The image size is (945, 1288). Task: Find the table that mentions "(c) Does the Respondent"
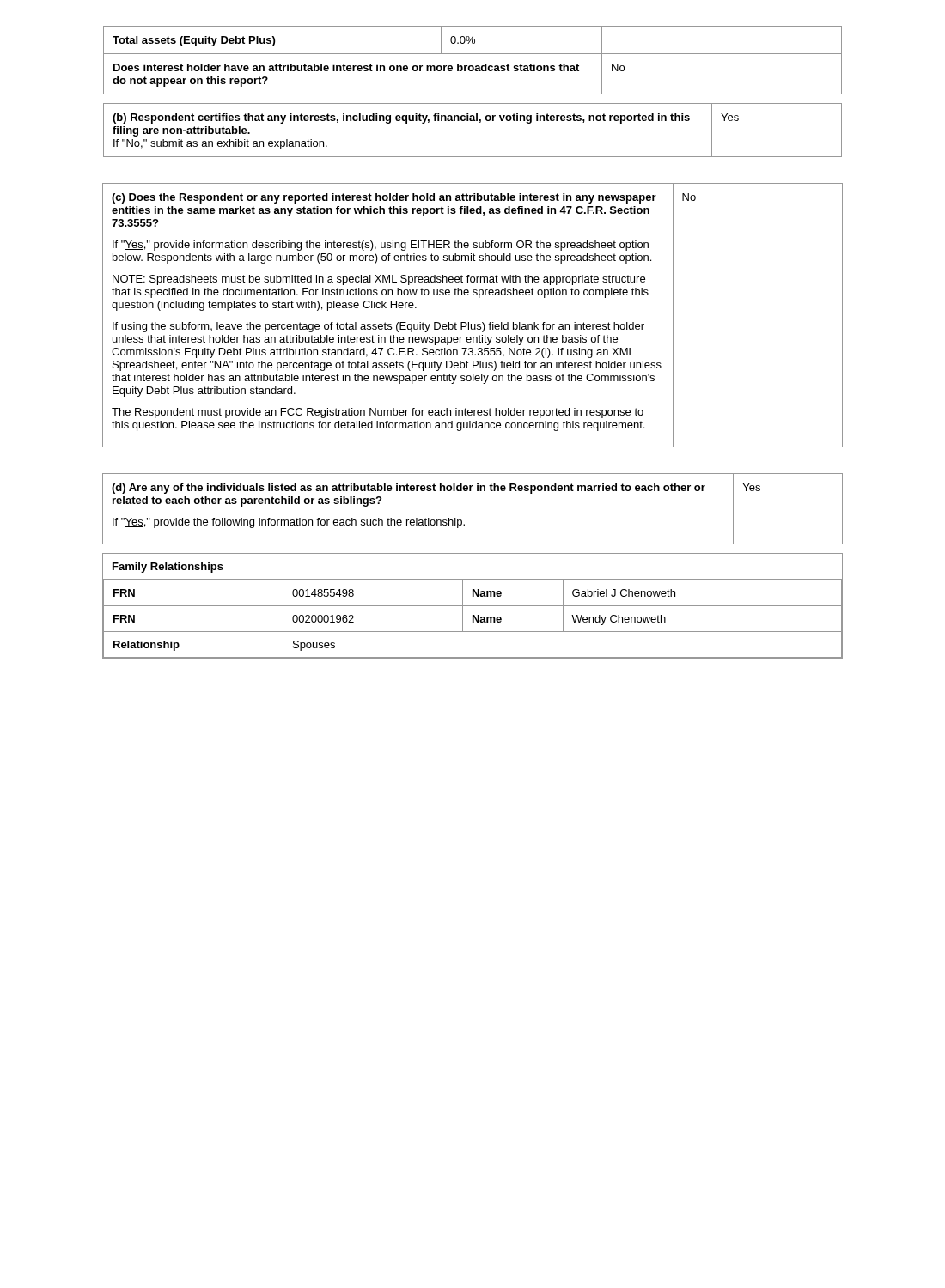pos(472,315)
